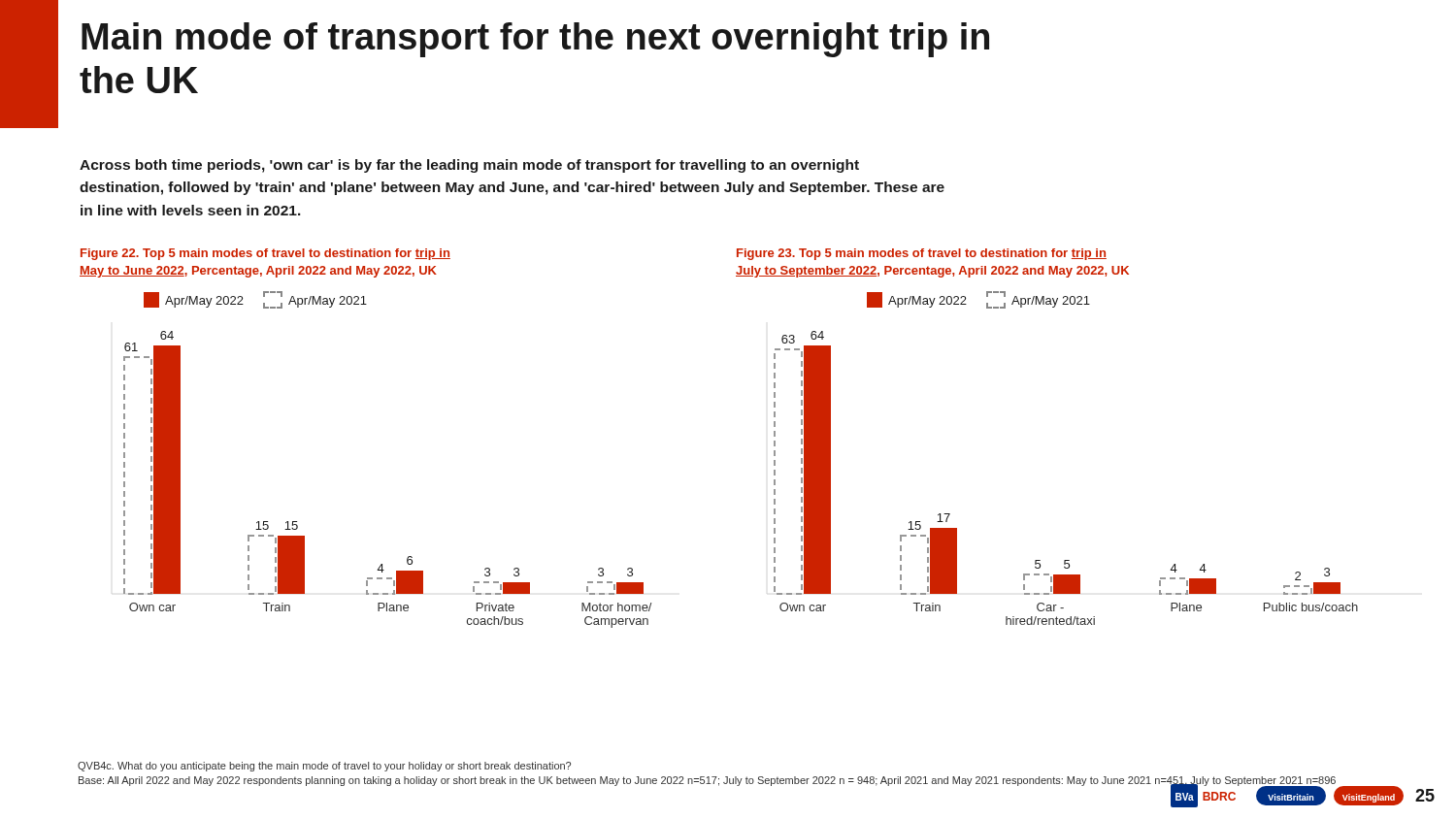
Task: Navigate to the region starting "Figure 23. Top 5 main modes of travel"
Action: (933, 262)
